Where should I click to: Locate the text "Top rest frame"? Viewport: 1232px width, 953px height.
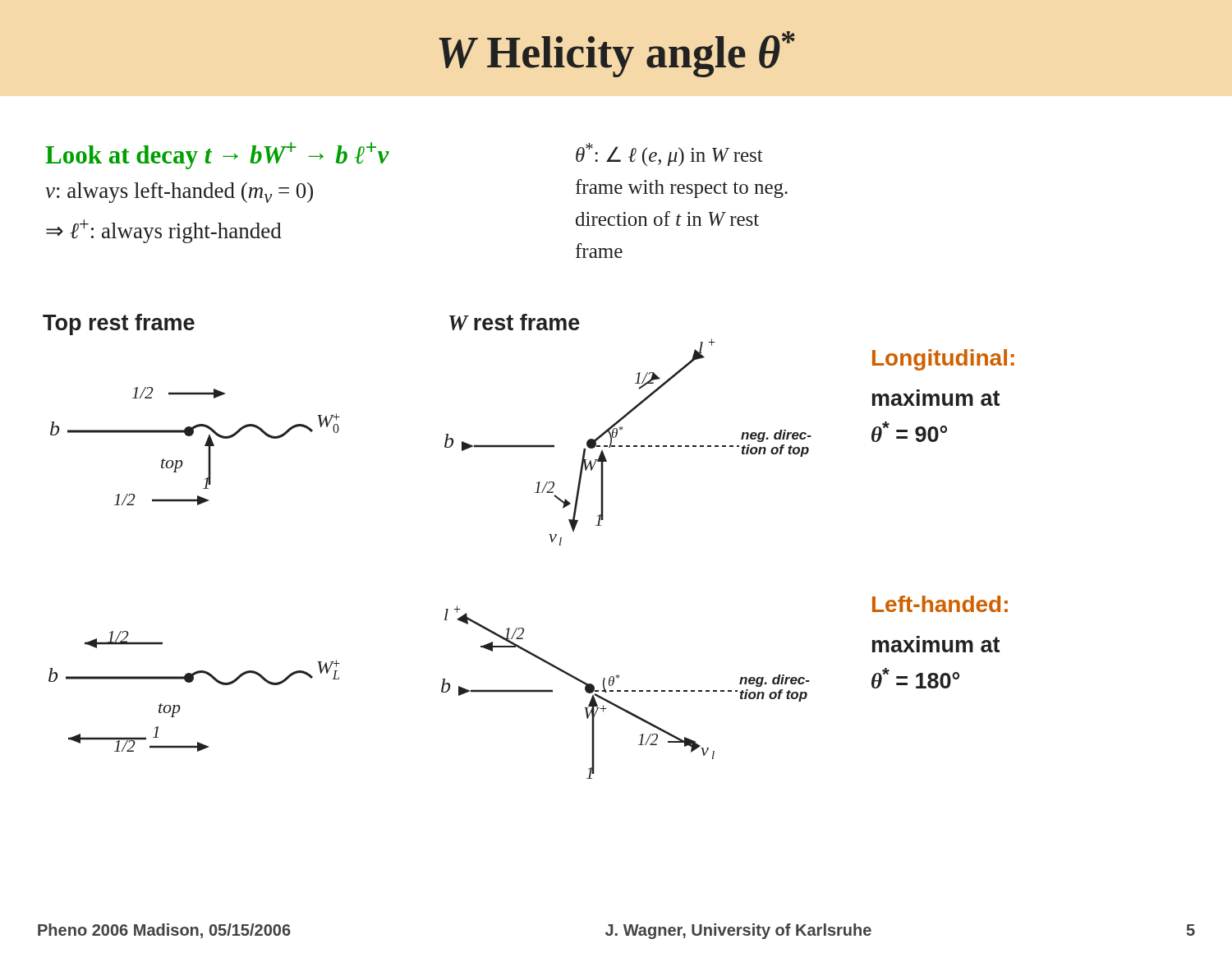119,323
